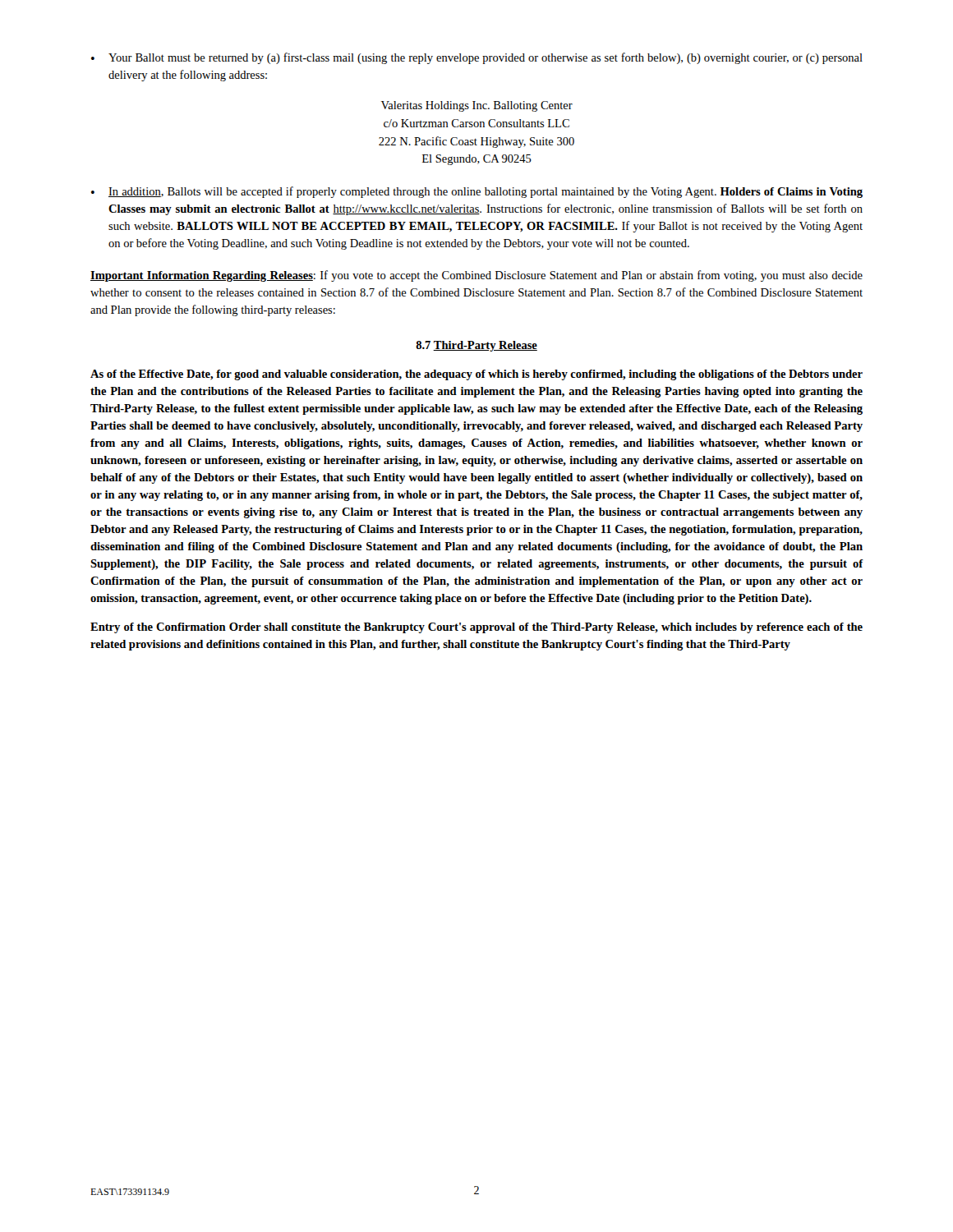Viewport: 953px width, 1232px height.
Task: Locate the block starting "• In addition, Ballots will be"
Action: click(x=476, y=218)
